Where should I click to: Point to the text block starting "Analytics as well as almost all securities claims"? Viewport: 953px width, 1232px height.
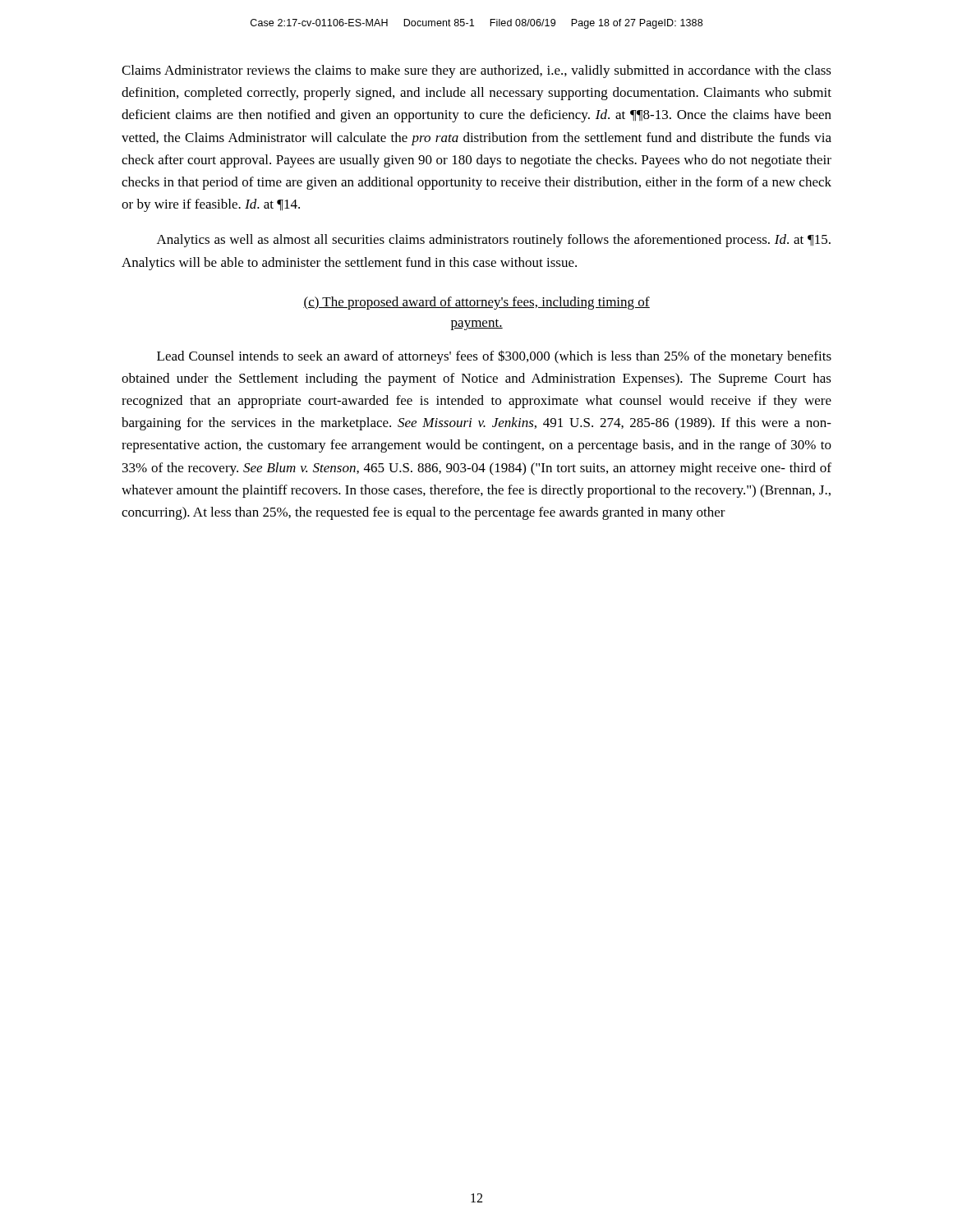pyautogui.click(x=476, y=251)
